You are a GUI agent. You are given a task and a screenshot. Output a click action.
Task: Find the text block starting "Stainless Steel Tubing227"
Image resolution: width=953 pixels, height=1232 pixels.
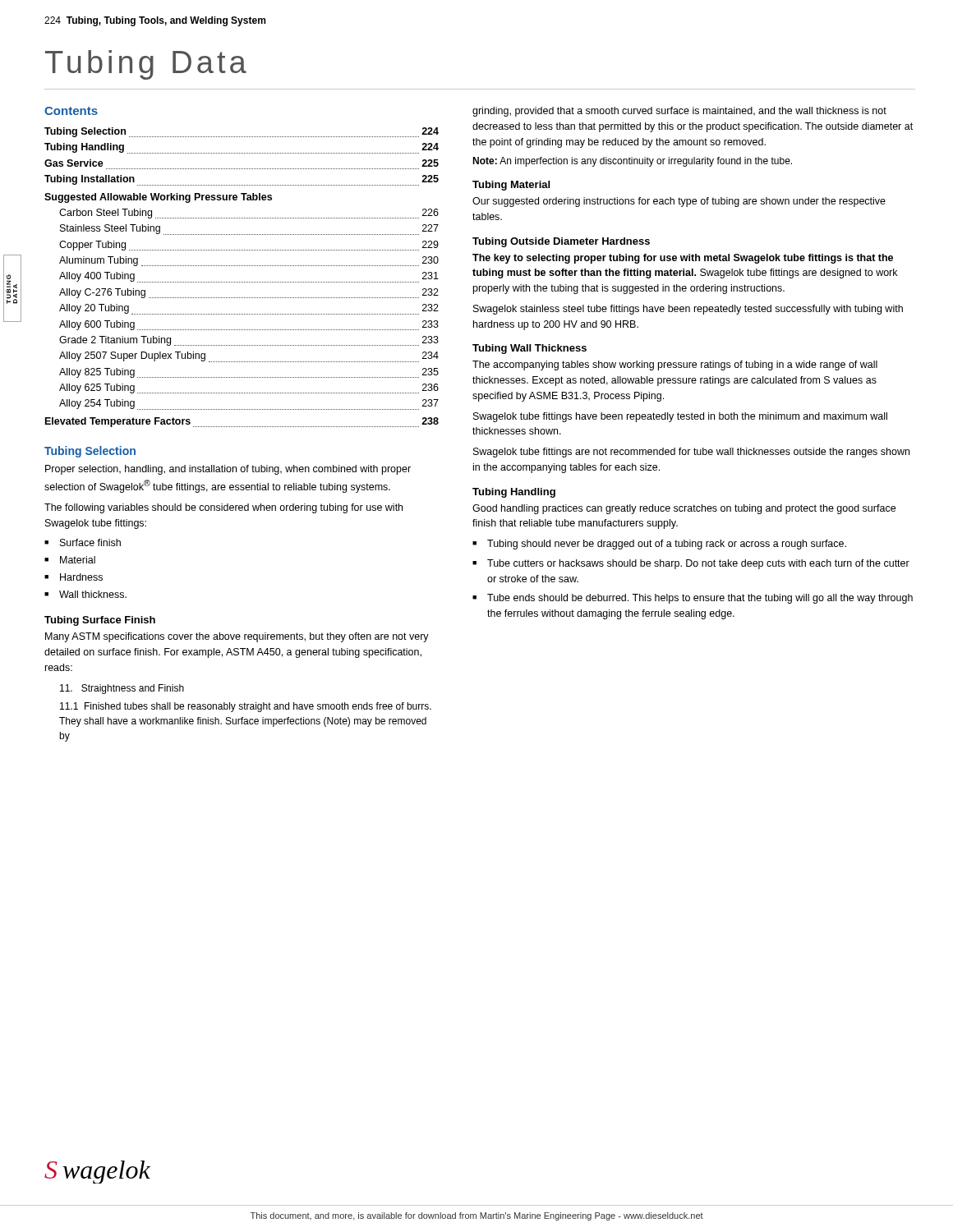[x=249, y=229]
